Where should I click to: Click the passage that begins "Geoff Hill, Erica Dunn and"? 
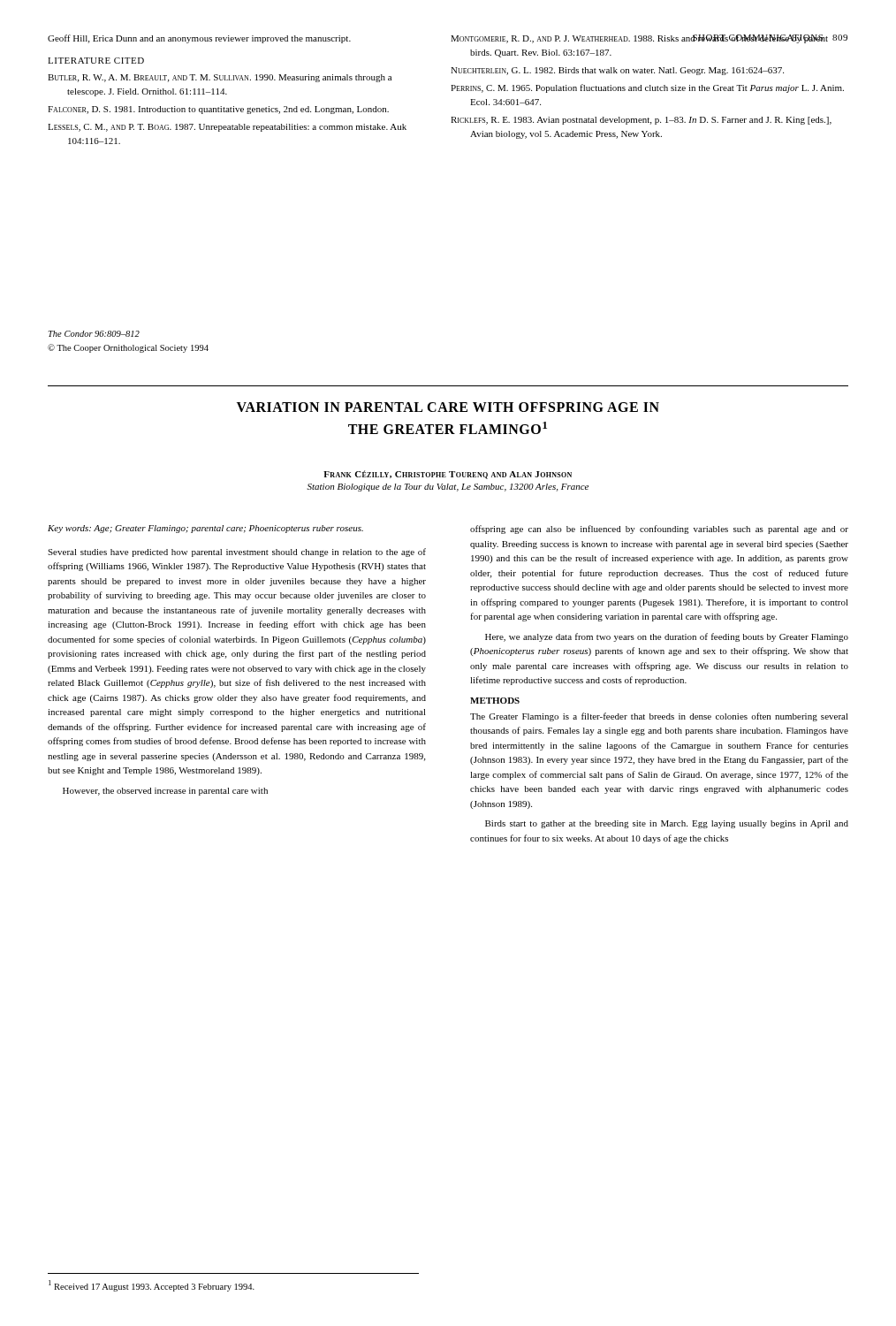click(199, 38)
